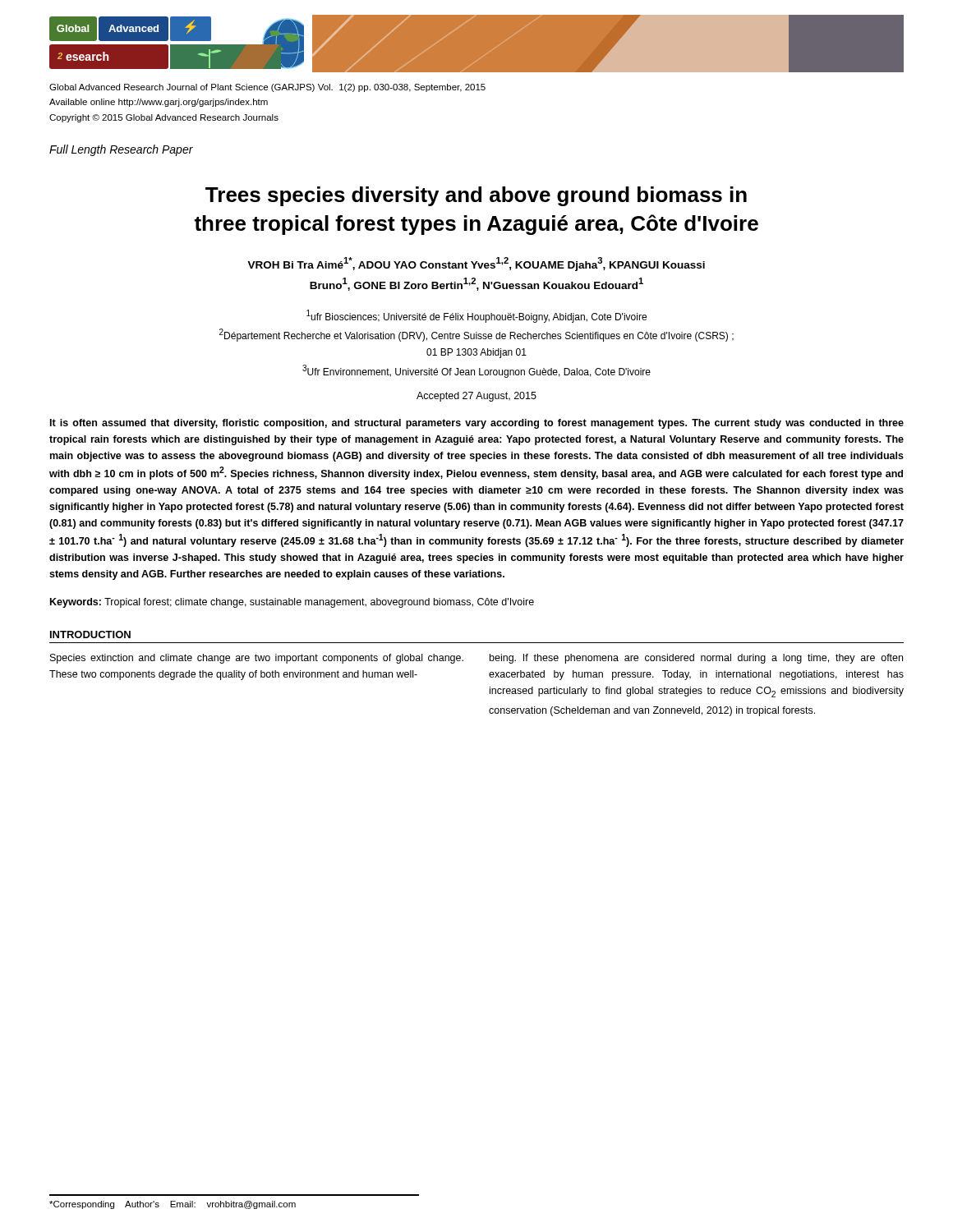The image size is (953, 1232).
Task: Find the block starting "Species extinction and climate change are two important"
Action: tap(257, 666)
